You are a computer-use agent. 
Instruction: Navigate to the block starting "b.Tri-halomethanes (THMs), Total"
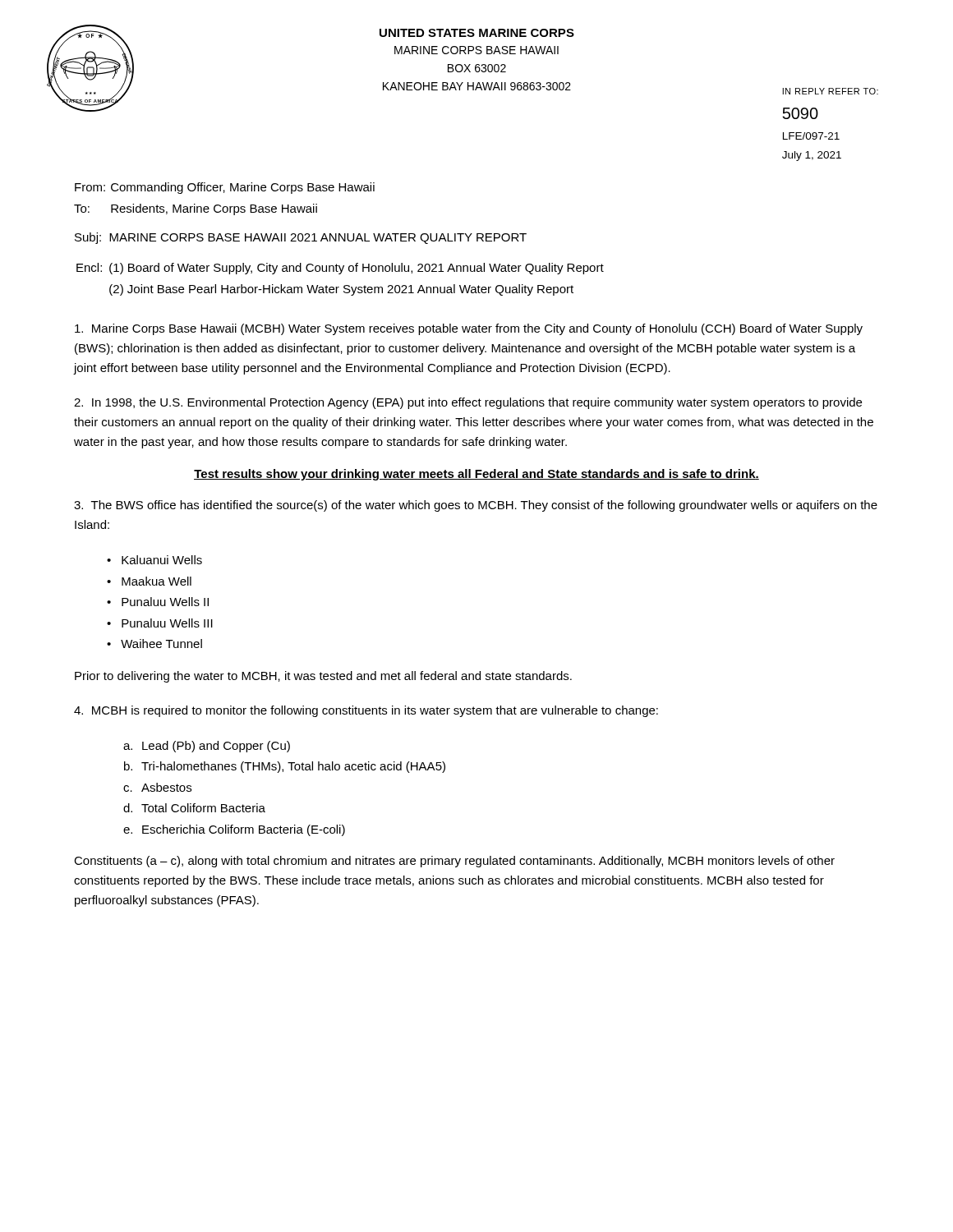[285, 766]
